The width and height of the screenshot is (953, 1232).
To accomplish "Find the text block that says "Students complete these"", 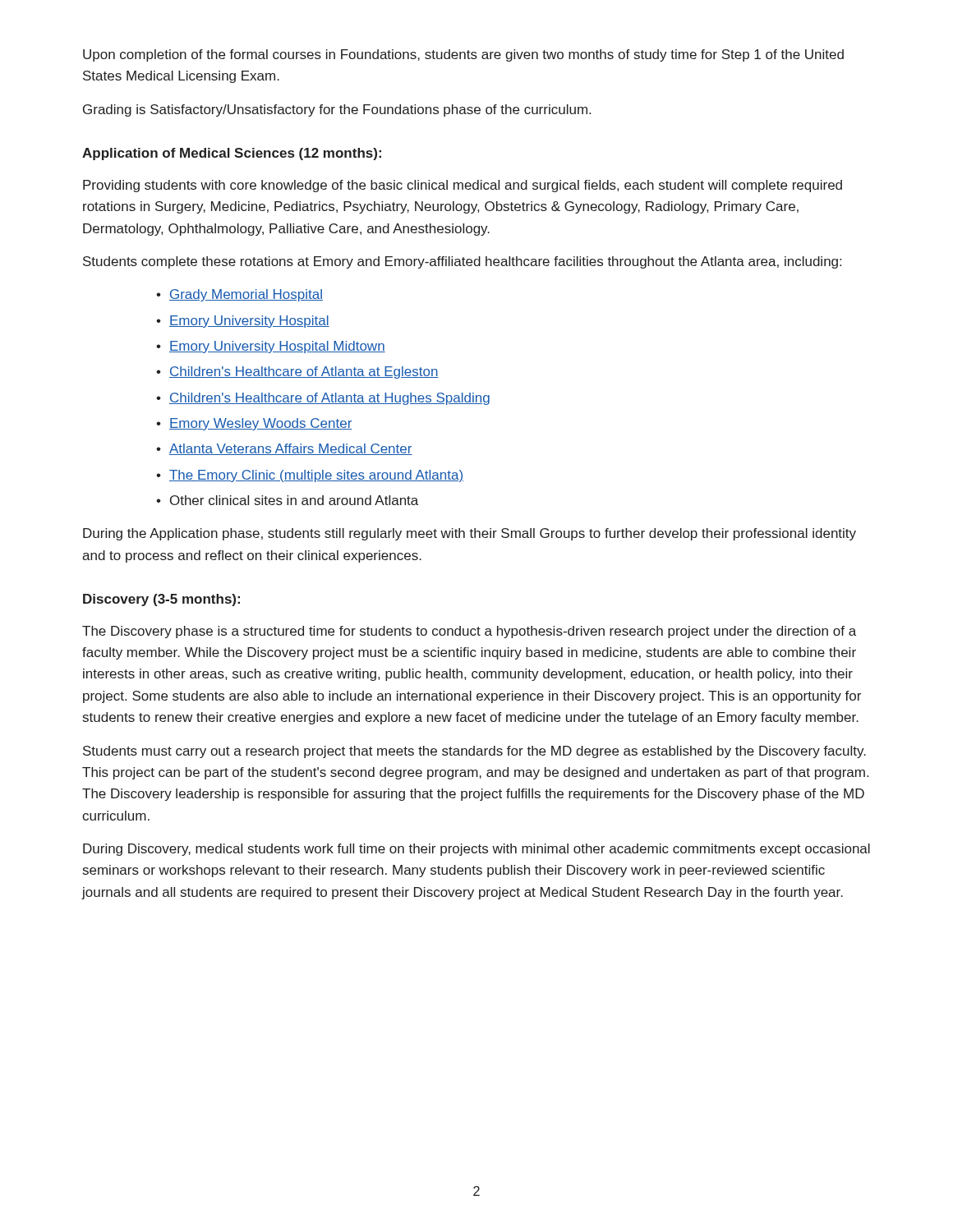I will [x=462, y=261].
